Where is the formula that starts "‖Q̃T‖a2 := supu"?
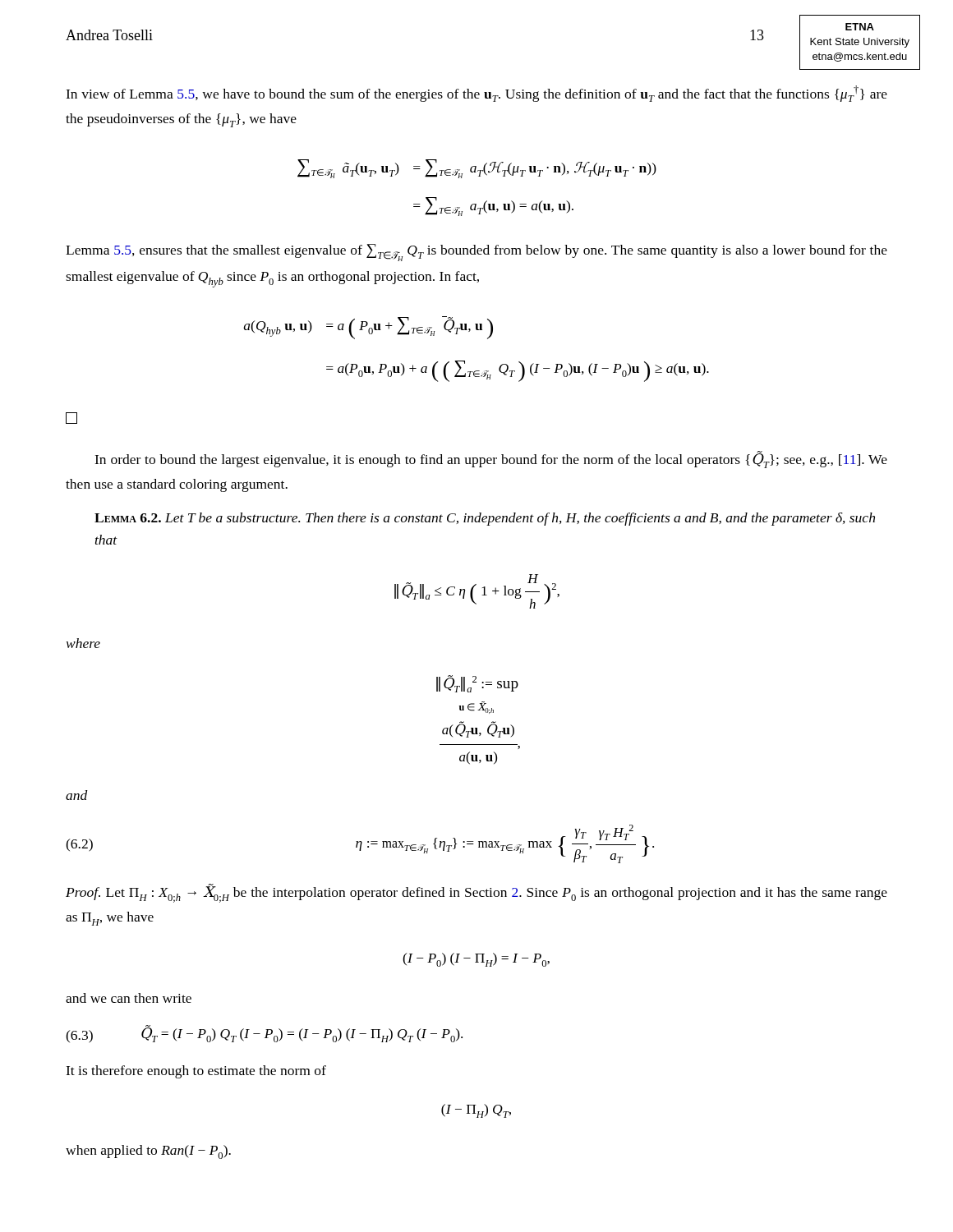 [x=476, y=722]
